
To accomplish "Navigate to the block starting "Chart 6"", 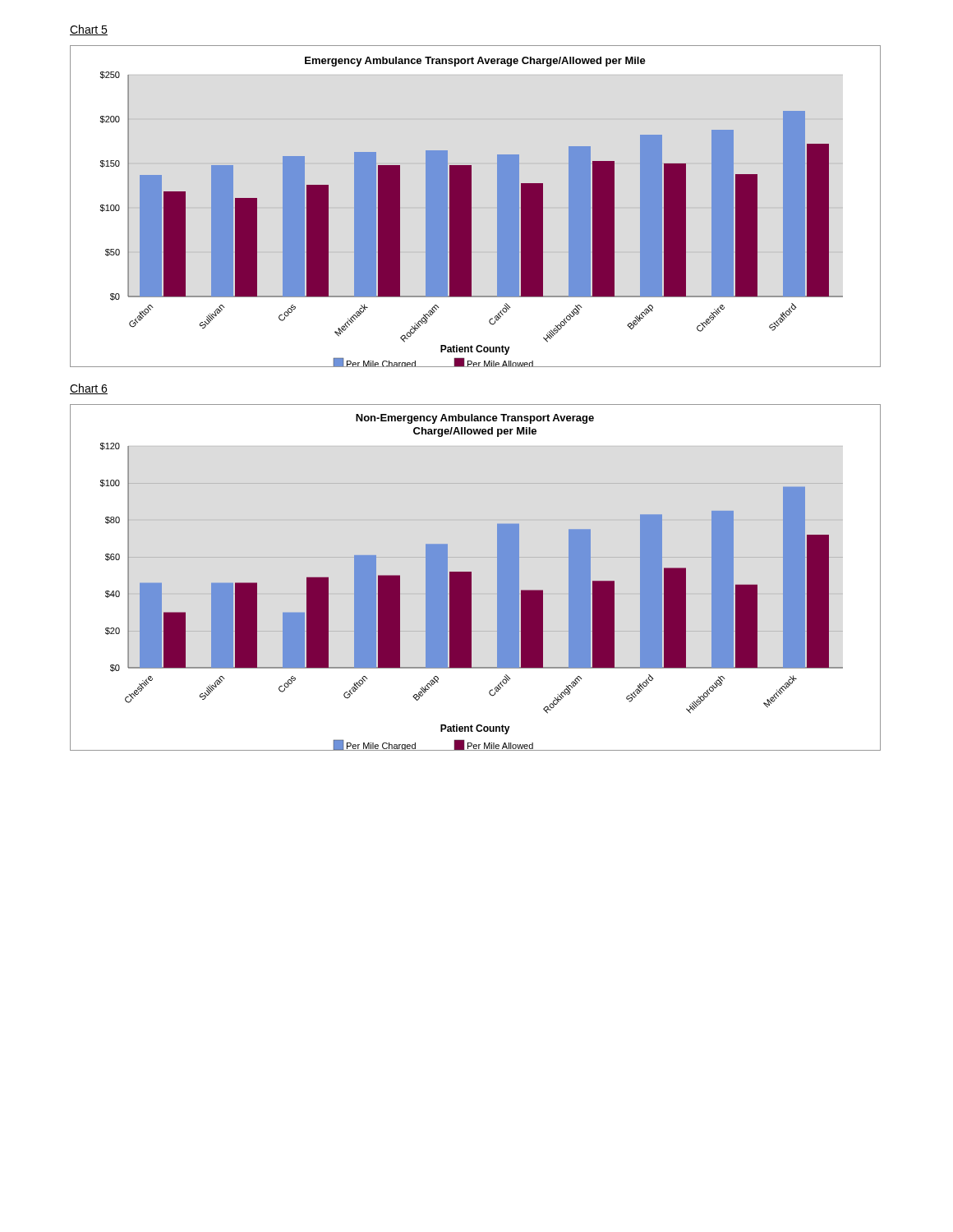I will click(x=89, y=389).
